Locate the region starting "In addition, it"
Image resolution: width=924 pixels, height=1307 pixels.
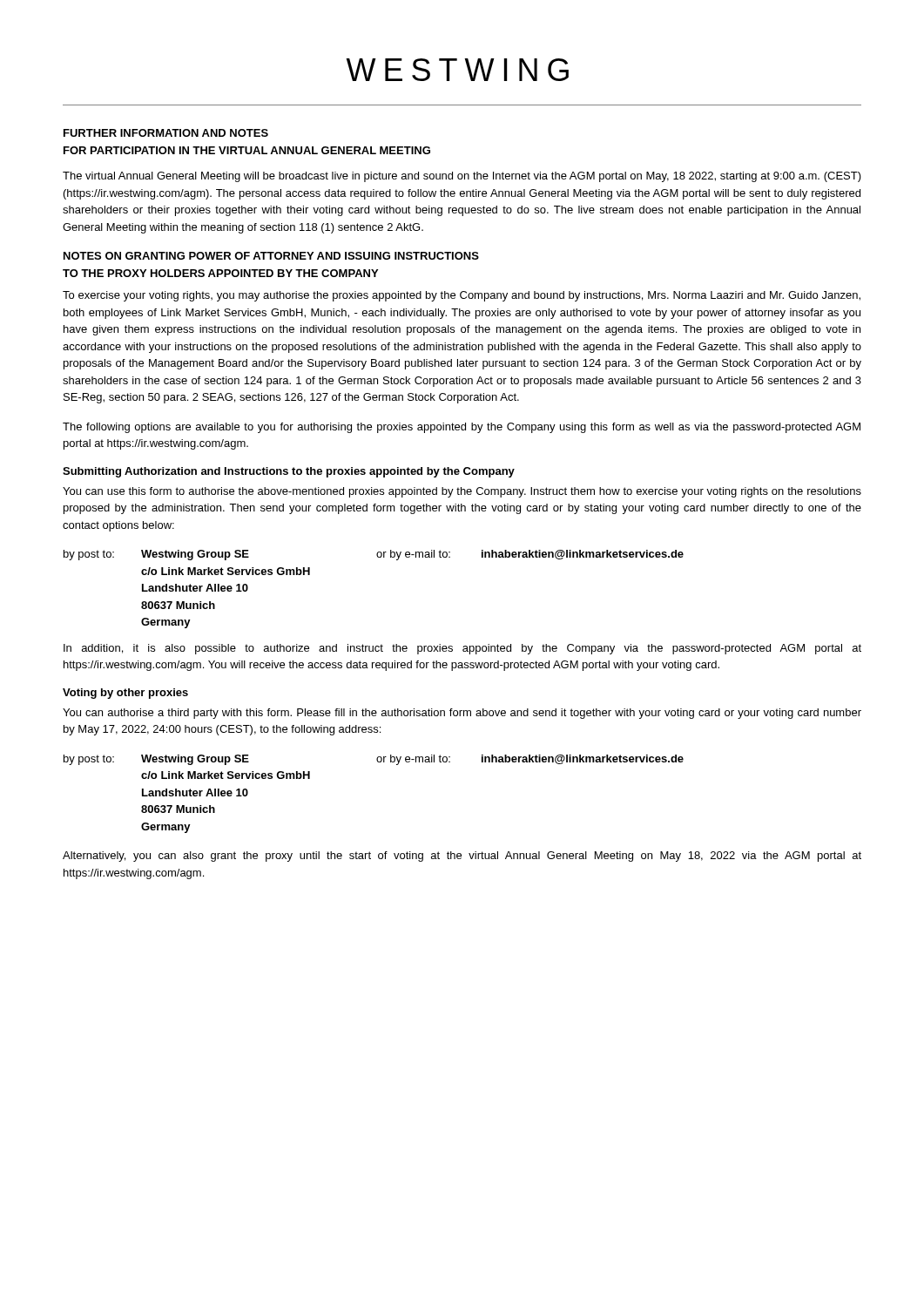pos(462,656)
